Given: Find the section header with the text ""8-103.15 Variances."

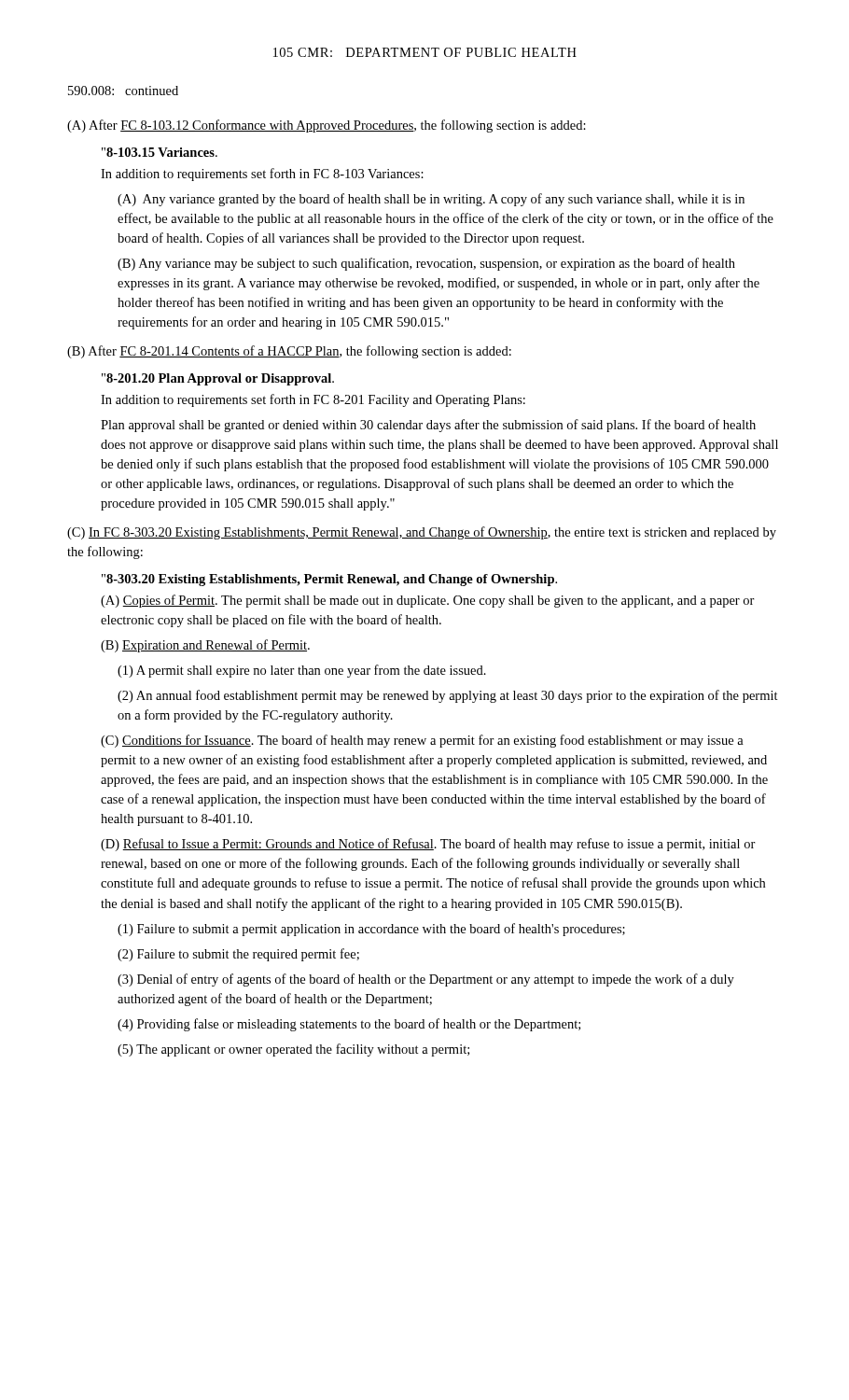Looking at the screenshot, I should coord(159,152).
